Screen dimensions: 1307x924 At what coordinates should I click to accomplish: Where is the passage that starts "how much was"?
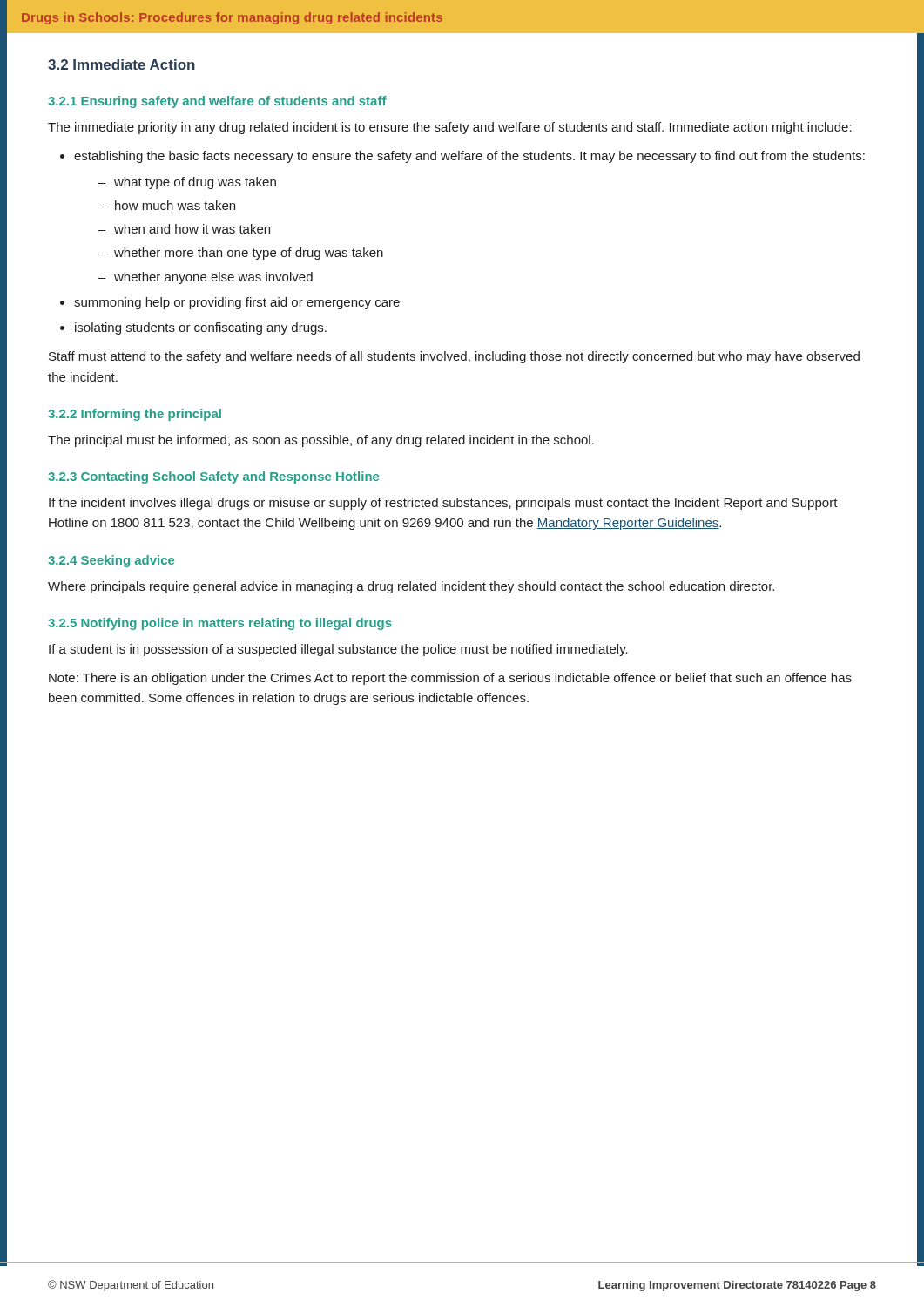click(175, 205)
